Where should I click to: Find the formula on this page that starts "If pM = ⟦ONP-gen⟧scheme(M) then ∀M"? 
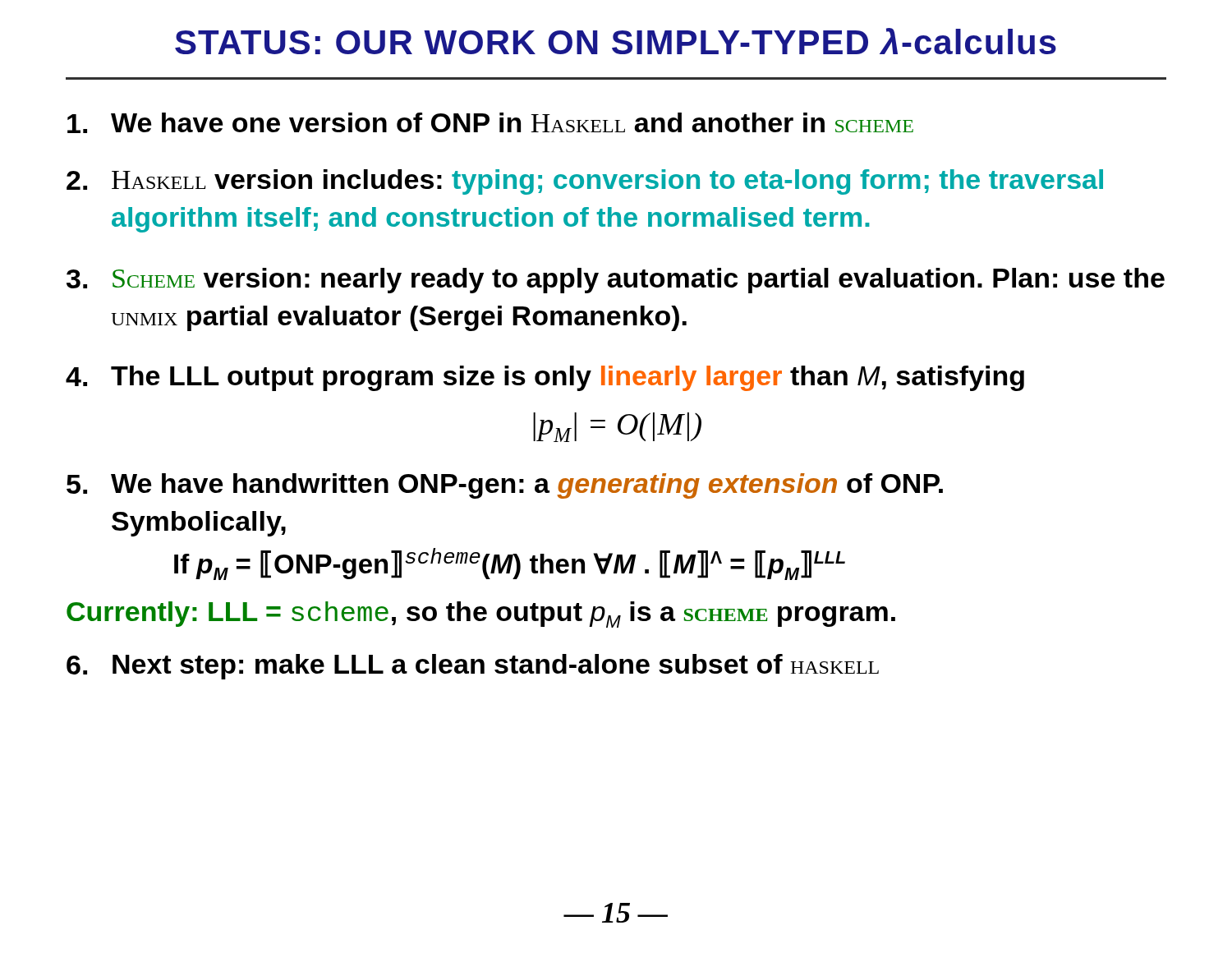point(509,564)
